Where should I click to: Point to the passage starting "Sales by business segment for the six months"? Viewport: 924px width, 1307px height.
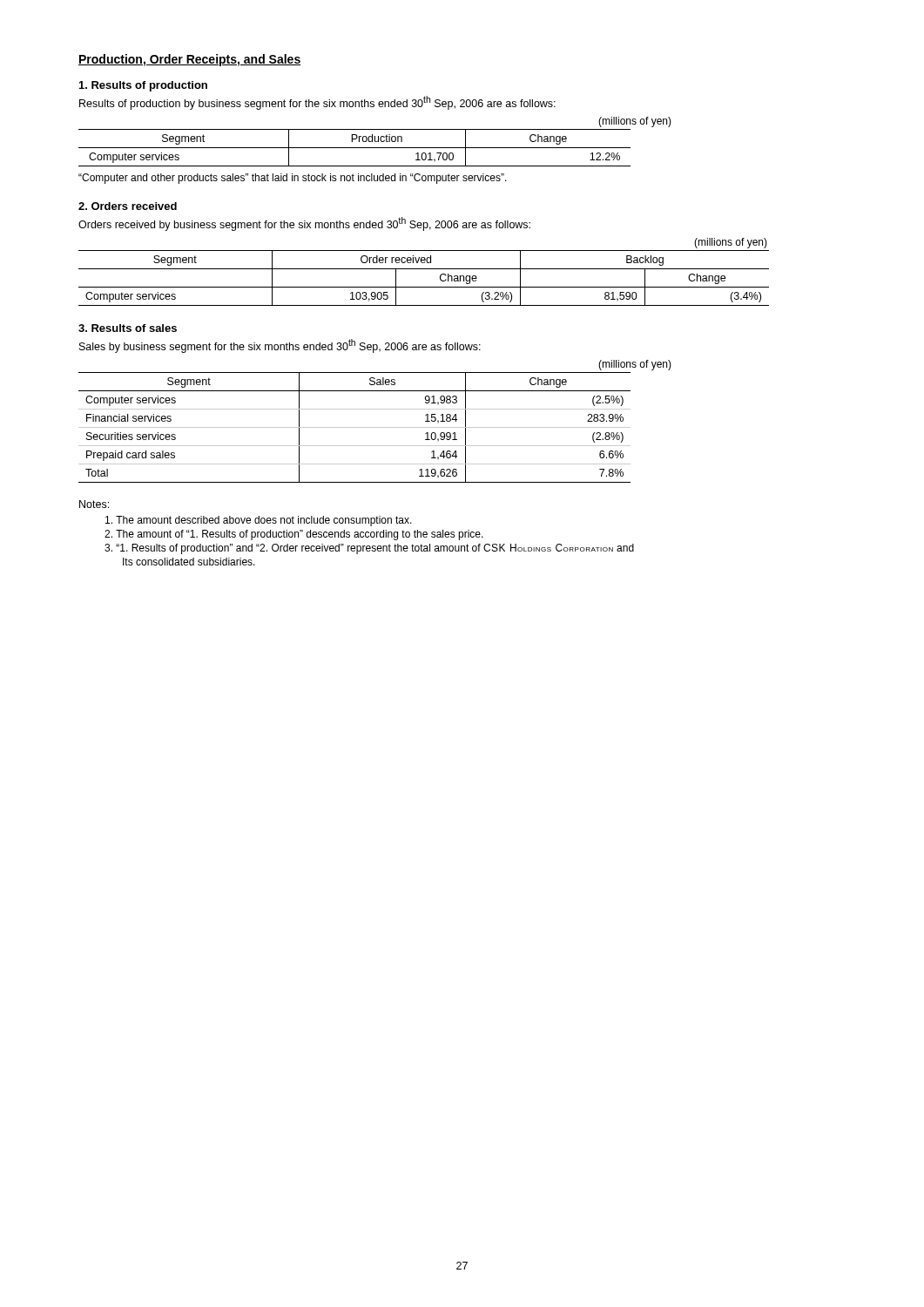coord(280,346)
